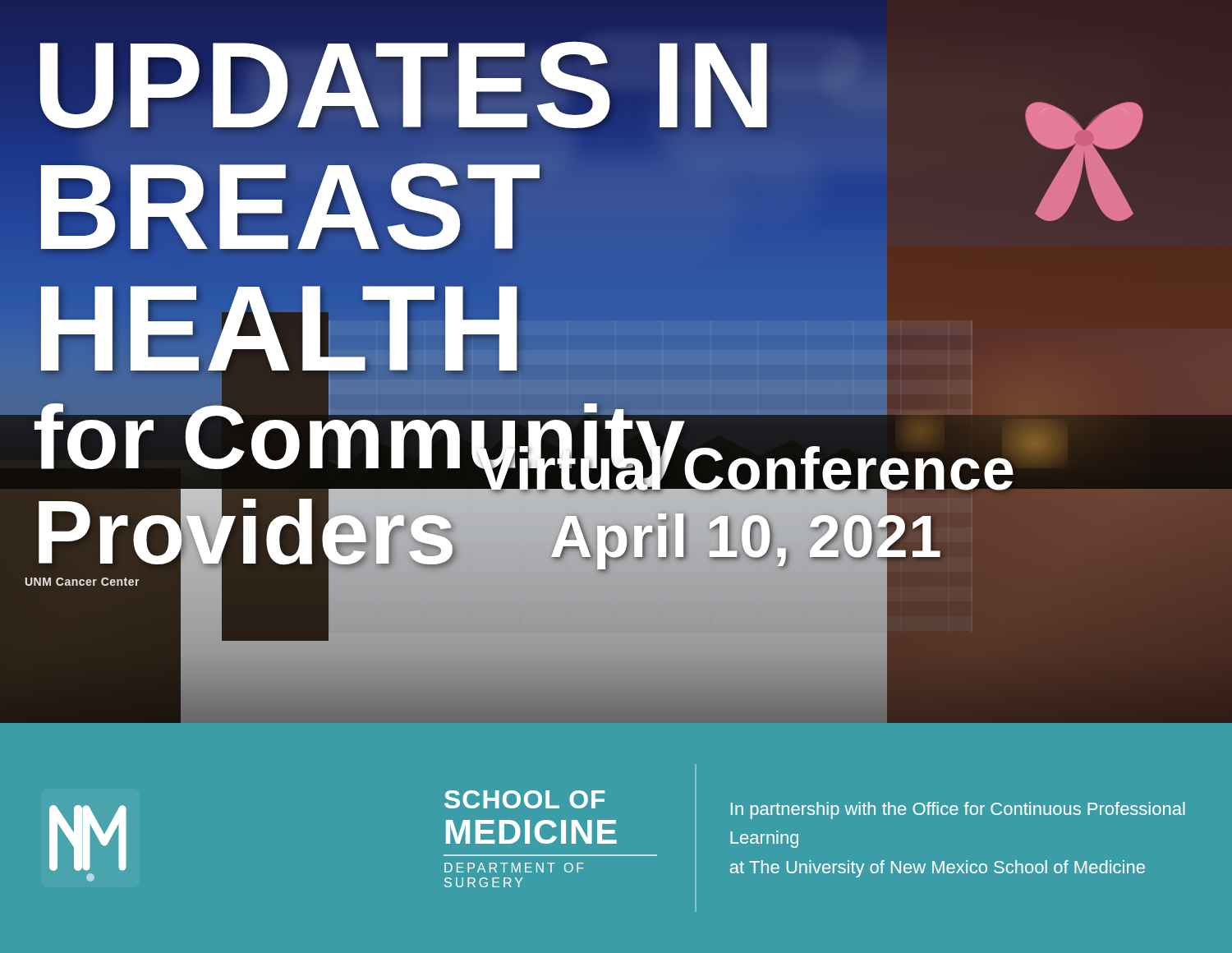Click on the text block that reads "Virtual Conference April 10,"

(746, 503)
